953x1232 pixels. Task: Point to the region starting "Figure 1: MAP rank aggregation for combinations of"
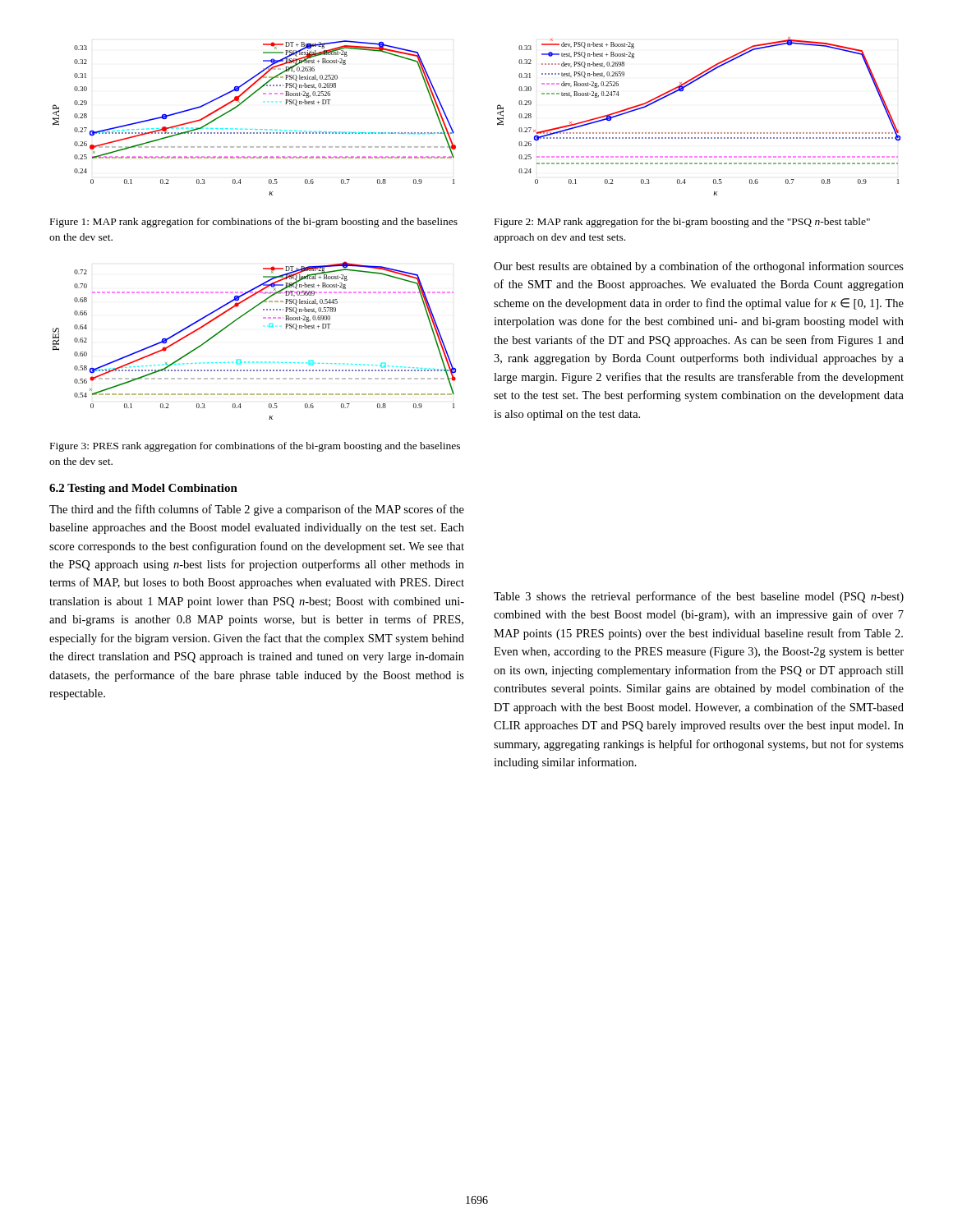coord(253,229)
